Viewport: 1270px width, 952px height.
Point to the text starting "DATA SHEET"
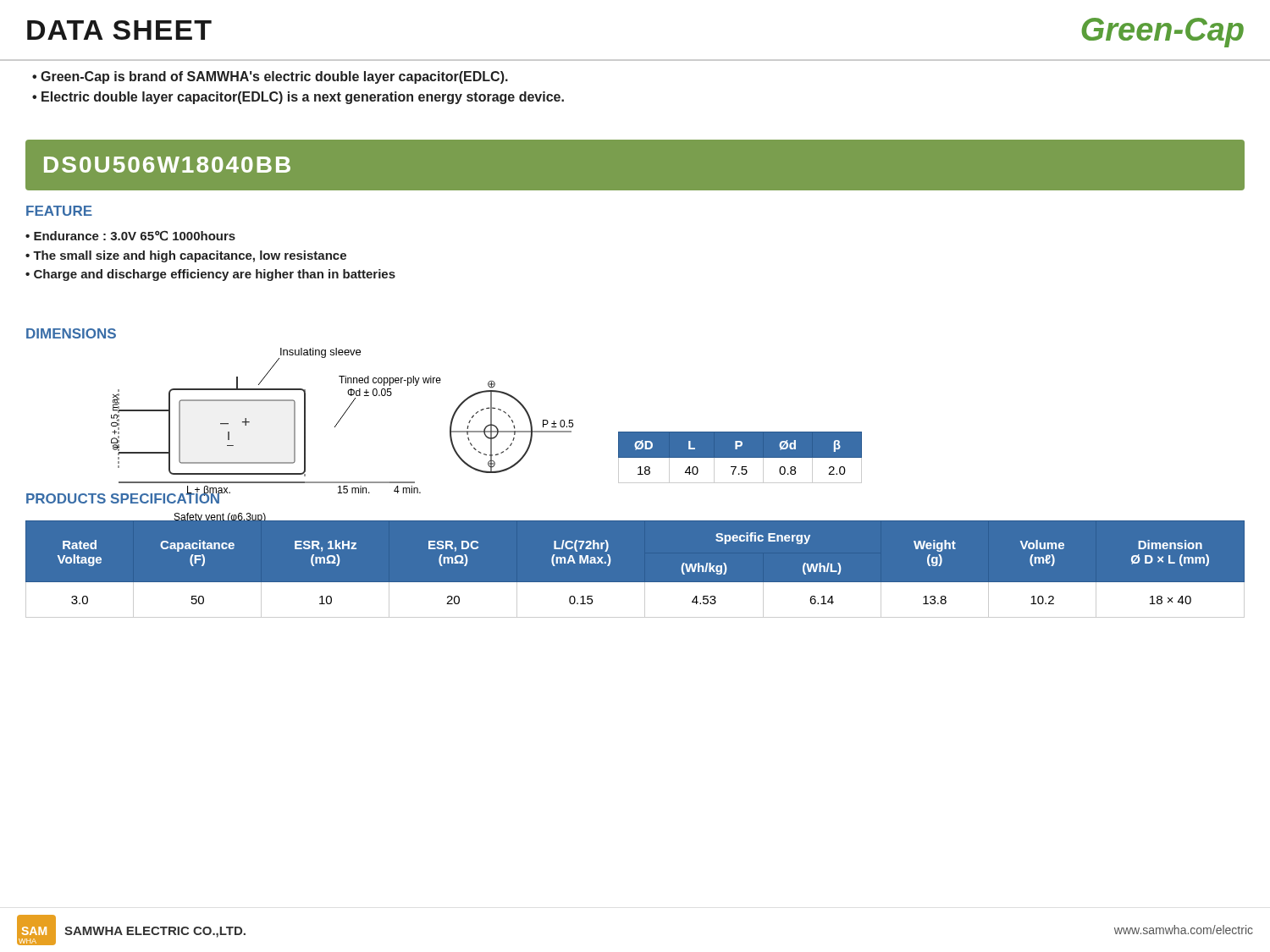tap(119, 29)
